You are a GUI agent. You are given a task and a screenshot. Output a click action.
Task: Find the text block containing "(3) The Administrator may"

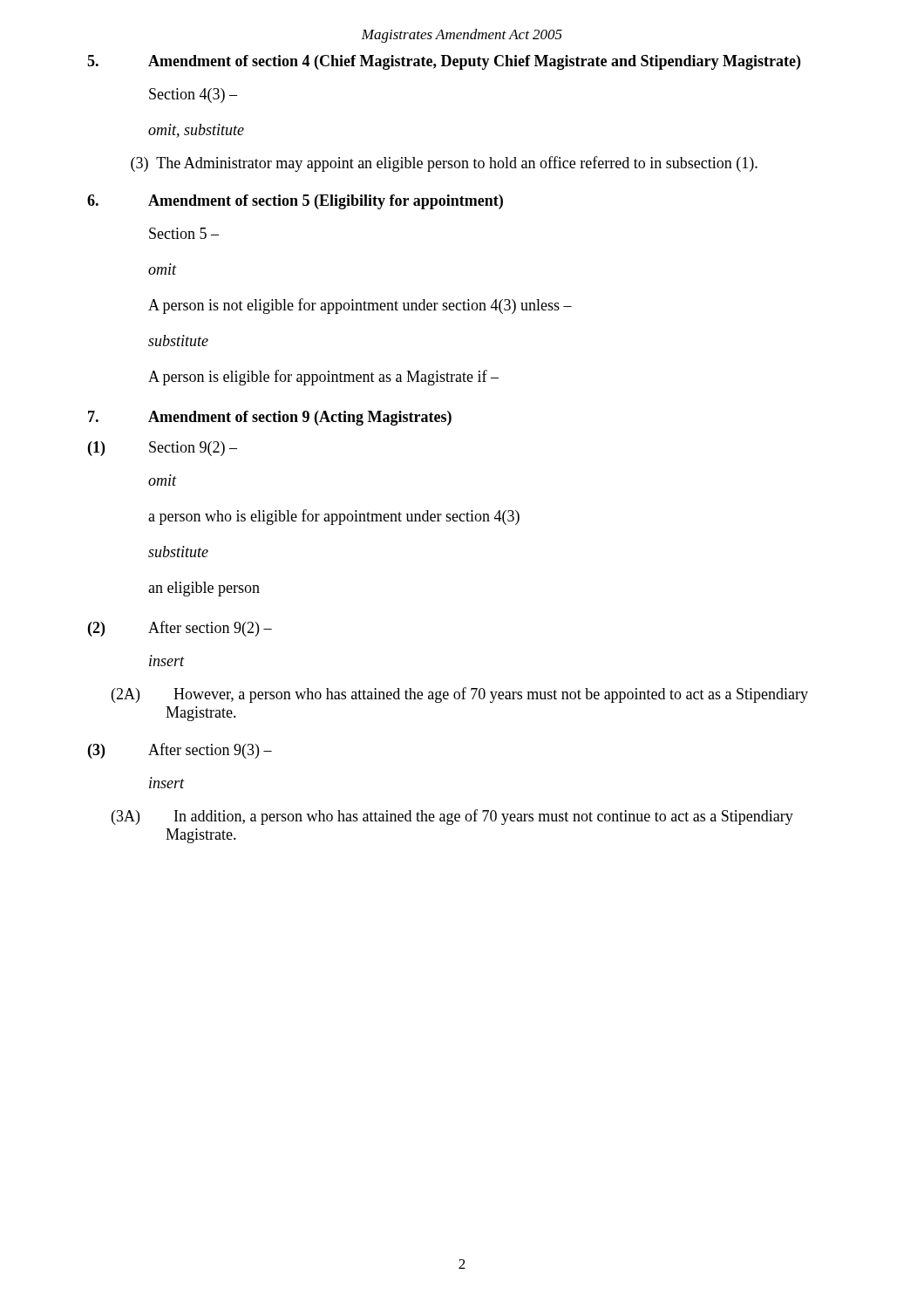click(471, 164)
